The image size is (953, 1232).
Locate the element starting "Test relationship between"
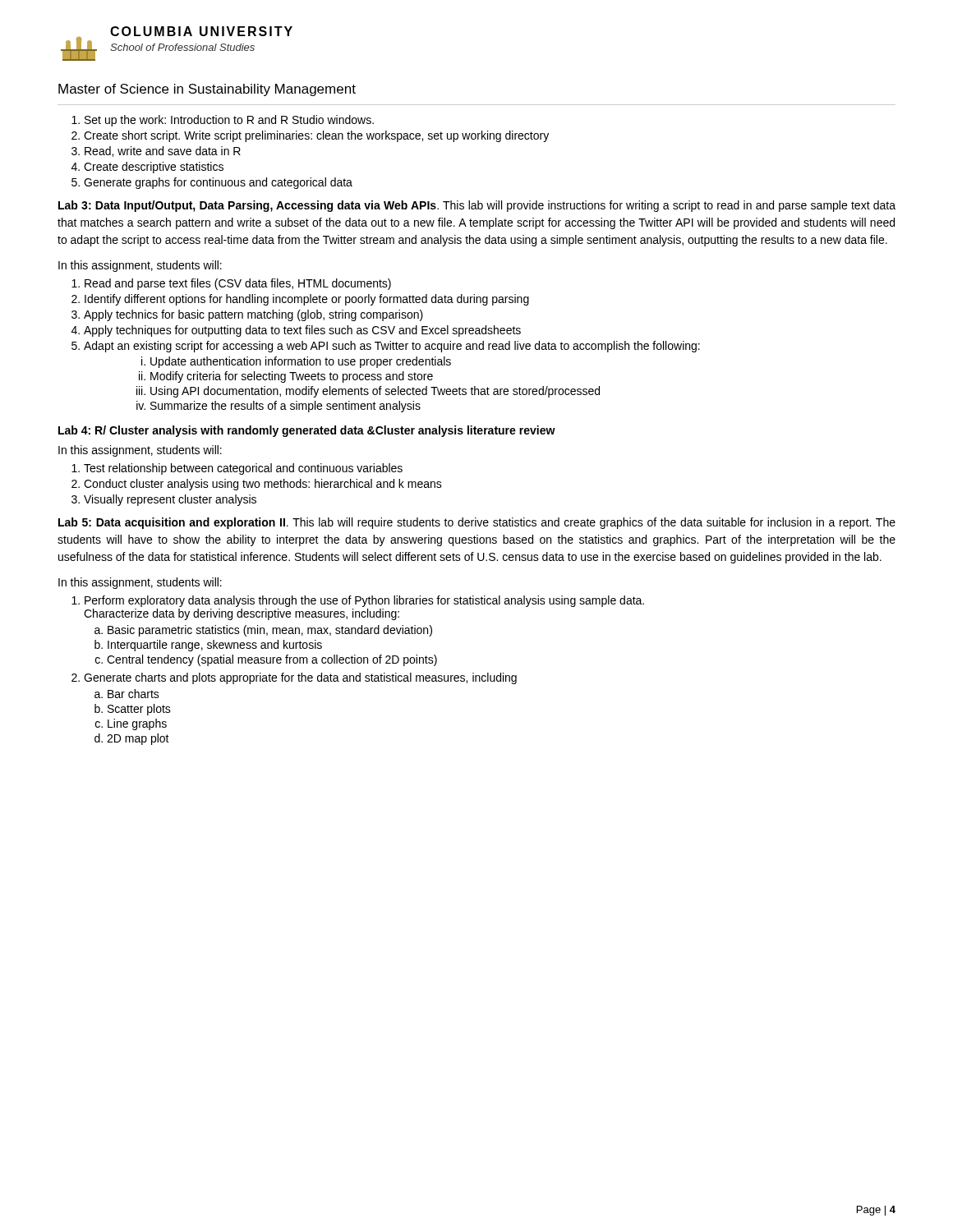pos(237,469)
